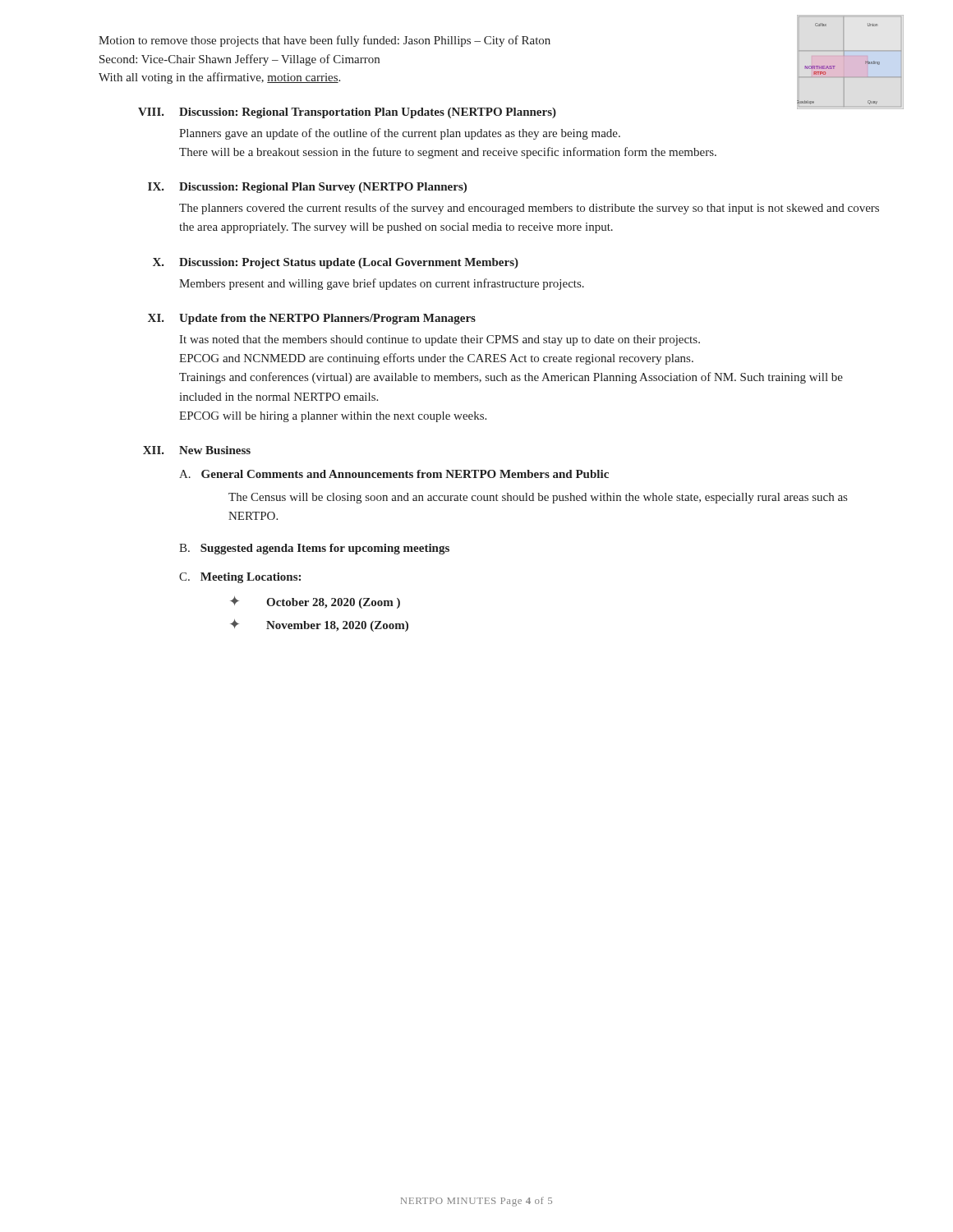Select the section header containing "B. Suggested agenda Items for"
The height and width of the screenshot is (1232, 953).
314,548
